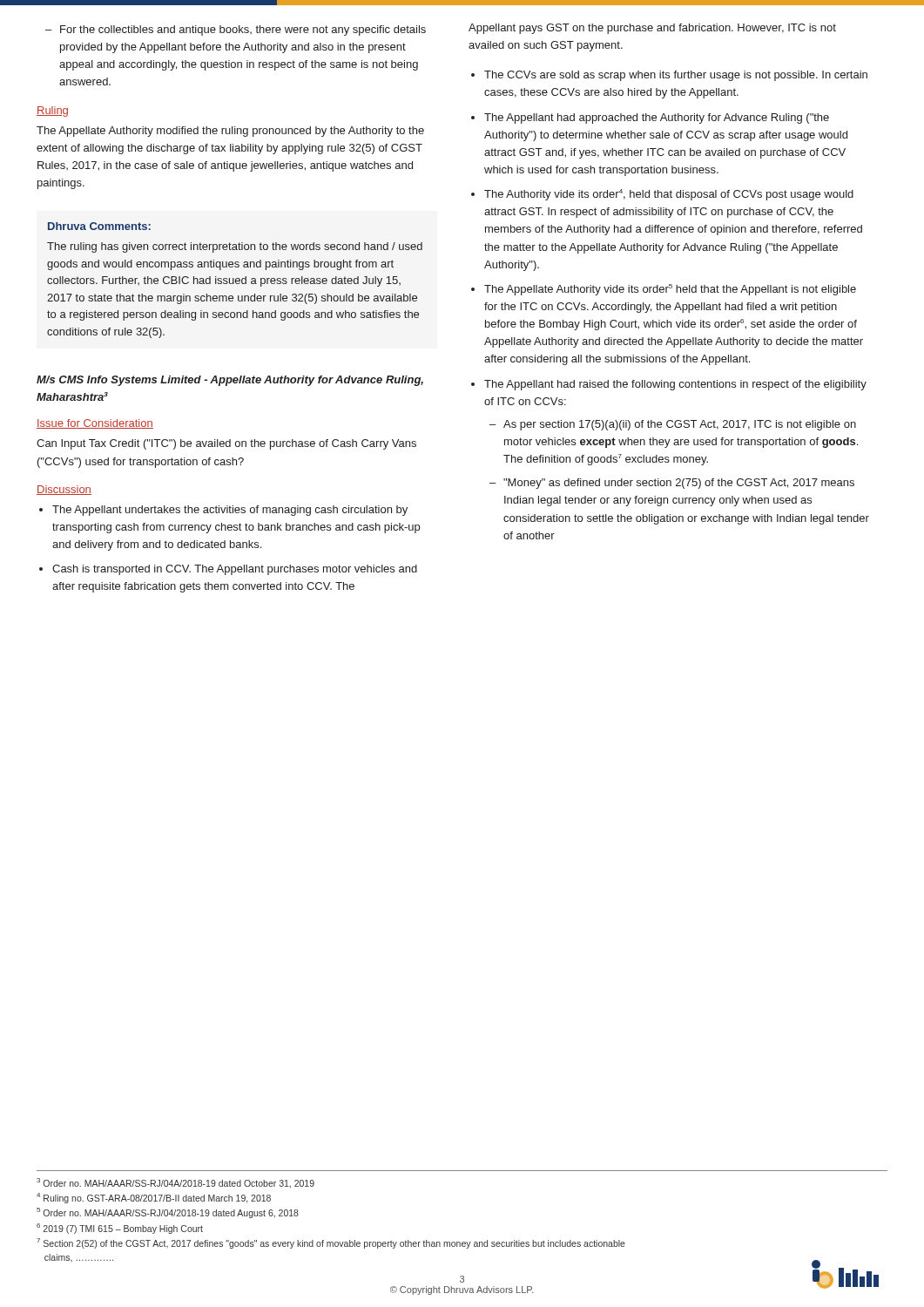This screenshot has width=924, height=1307.
Task: Point to the text block starting "Issue for Consideration"
Action: (x=95, y=424)
